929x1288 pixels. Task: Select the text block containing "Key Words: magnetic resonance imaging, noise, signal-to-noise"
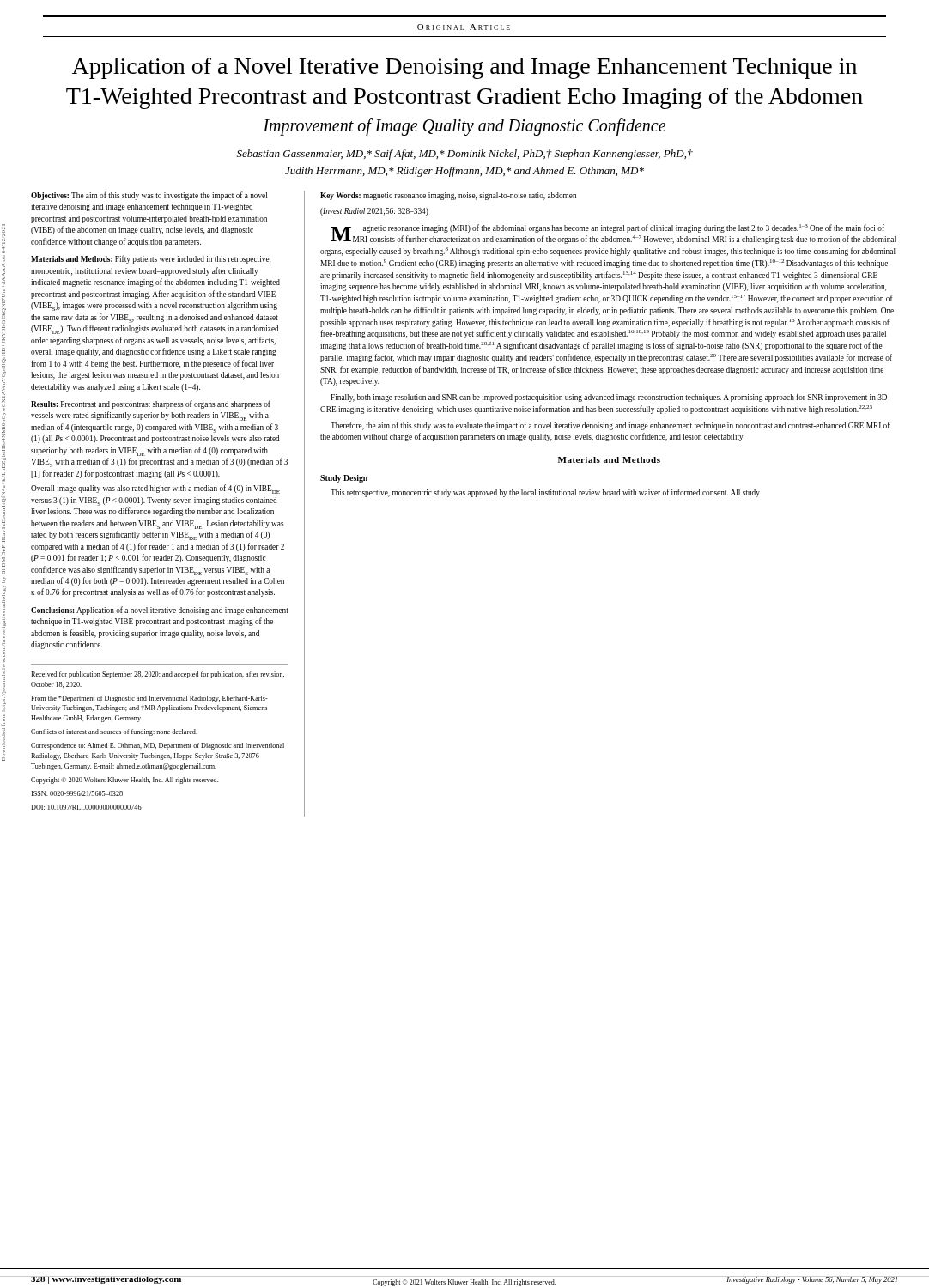(x=448, y=196)
